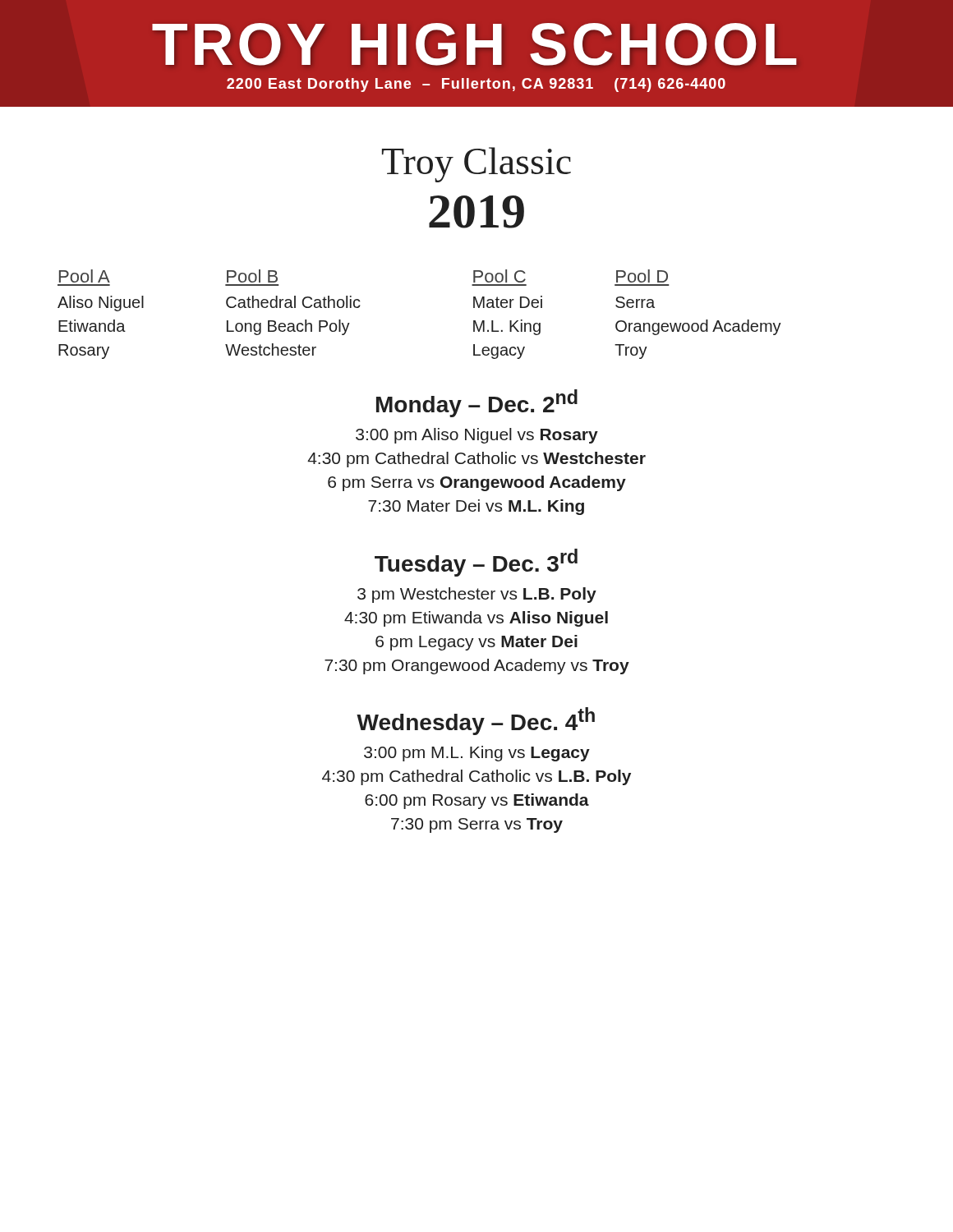The width and height of the screenshot is (953, 1232).
Task: Find the list item that says "7:30 pm Serra vs Troy"
Action: pos(476,823)
